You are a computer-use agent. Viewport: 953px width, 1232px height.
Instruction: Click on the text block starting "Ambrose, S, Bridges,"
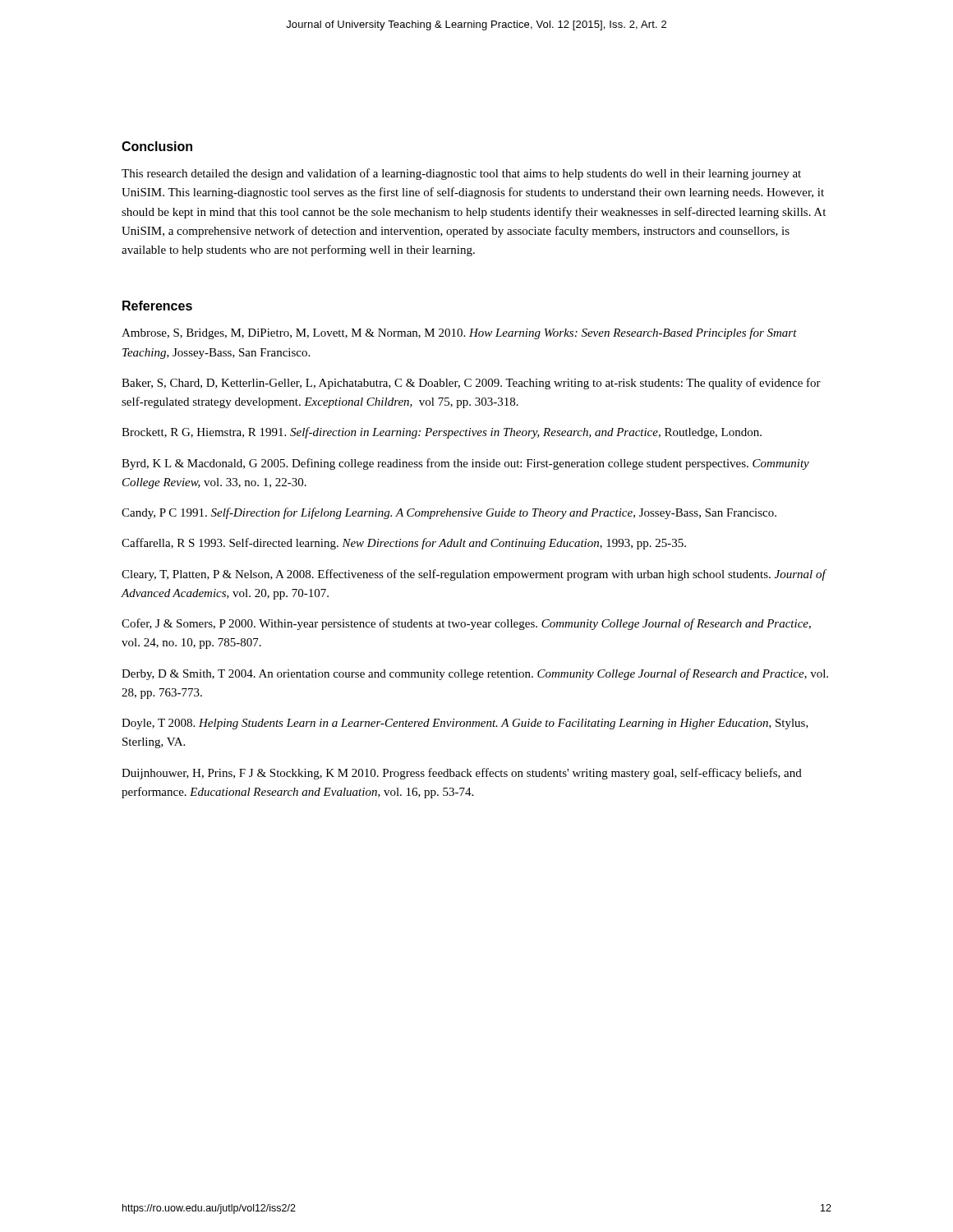coord(459,342)
